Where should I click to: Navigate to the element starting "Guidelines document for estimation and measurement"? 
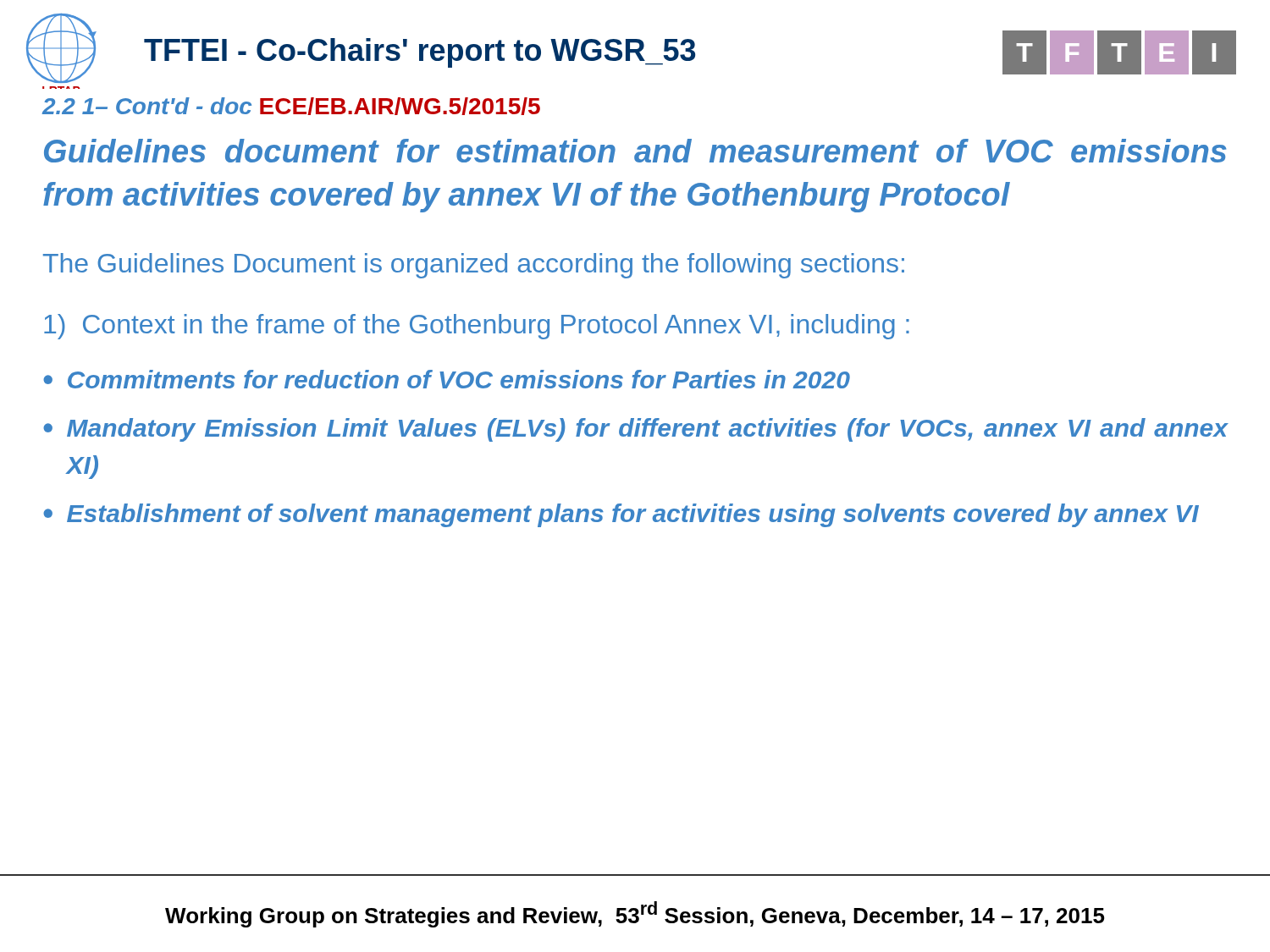click(x=635, y=173)
